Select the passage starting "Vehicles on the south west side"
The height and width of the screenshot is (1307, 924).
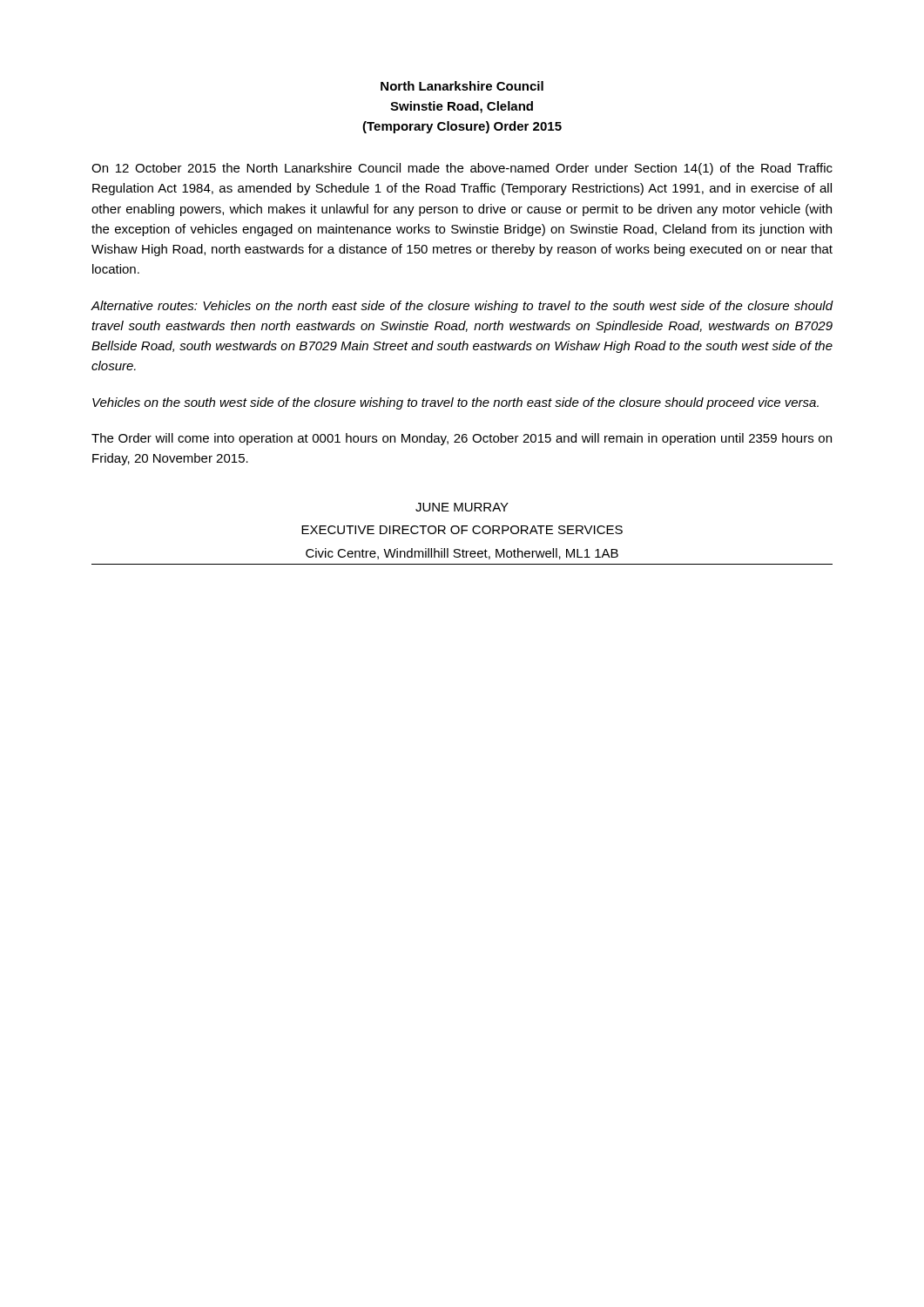click(456, 402)
